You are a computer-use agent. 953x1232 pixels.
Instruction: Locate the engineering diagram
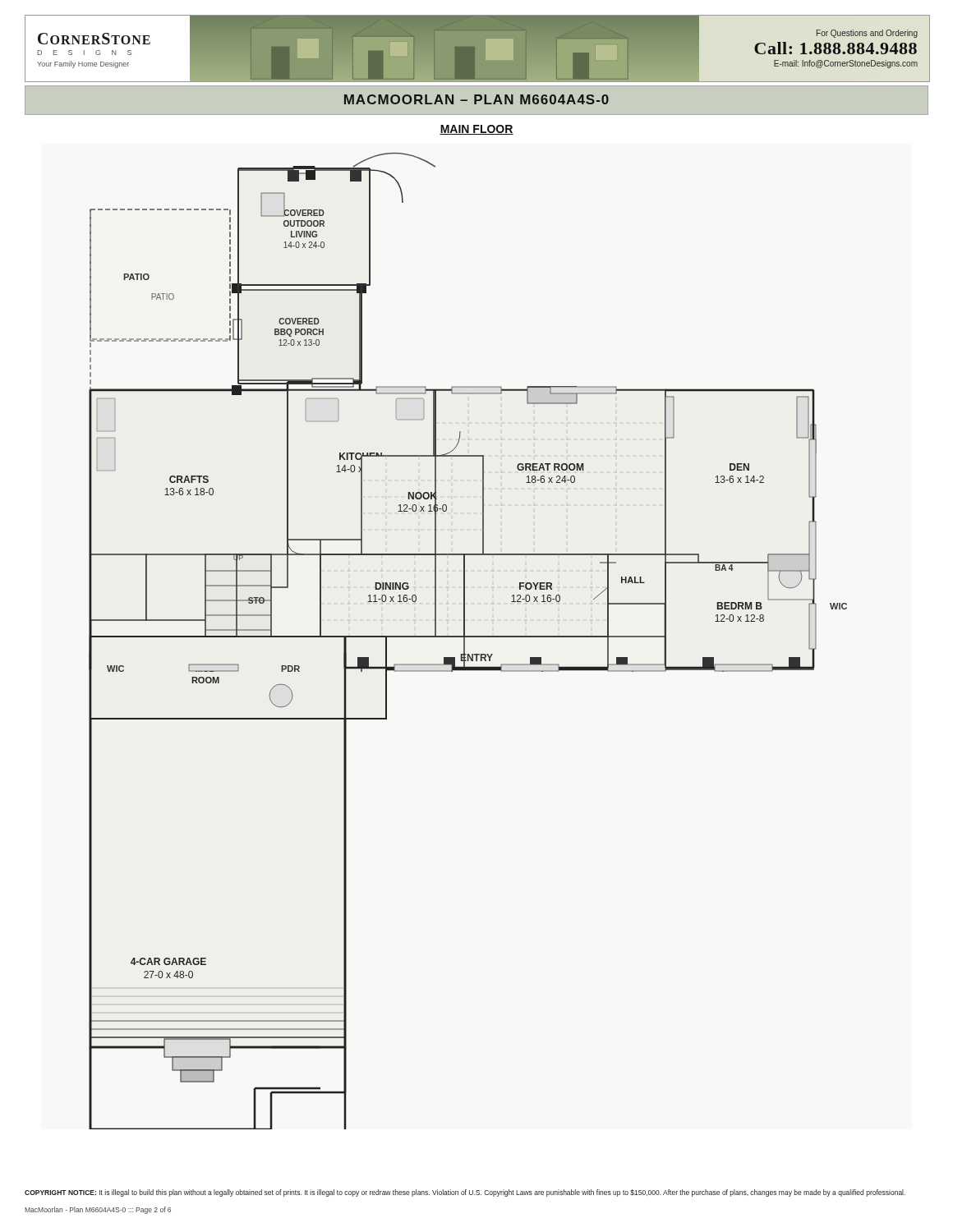click(x=476, y=637)
